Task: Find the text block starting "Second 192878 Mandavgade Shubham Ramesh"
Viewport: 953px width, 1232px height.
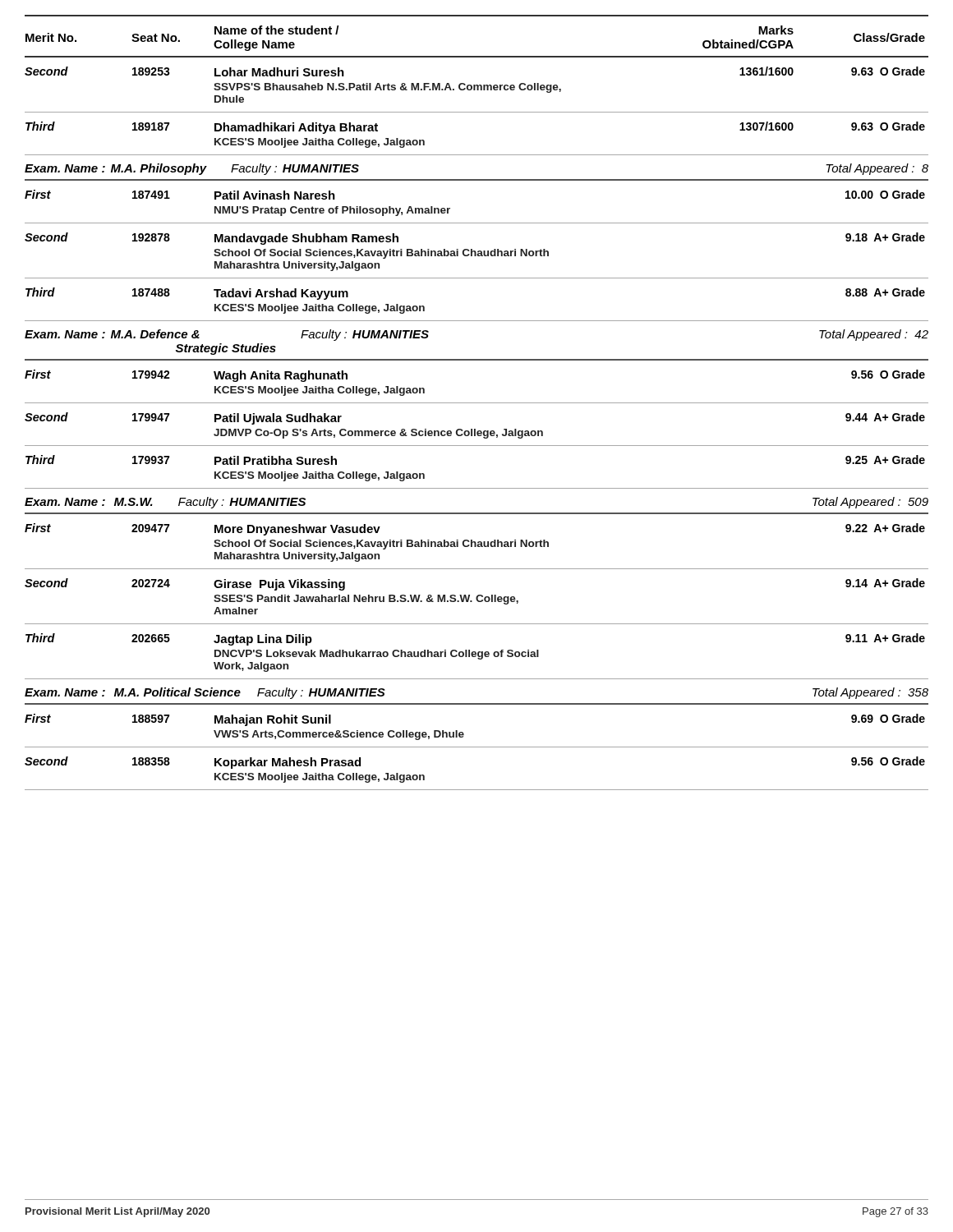Action: [476, 251]
